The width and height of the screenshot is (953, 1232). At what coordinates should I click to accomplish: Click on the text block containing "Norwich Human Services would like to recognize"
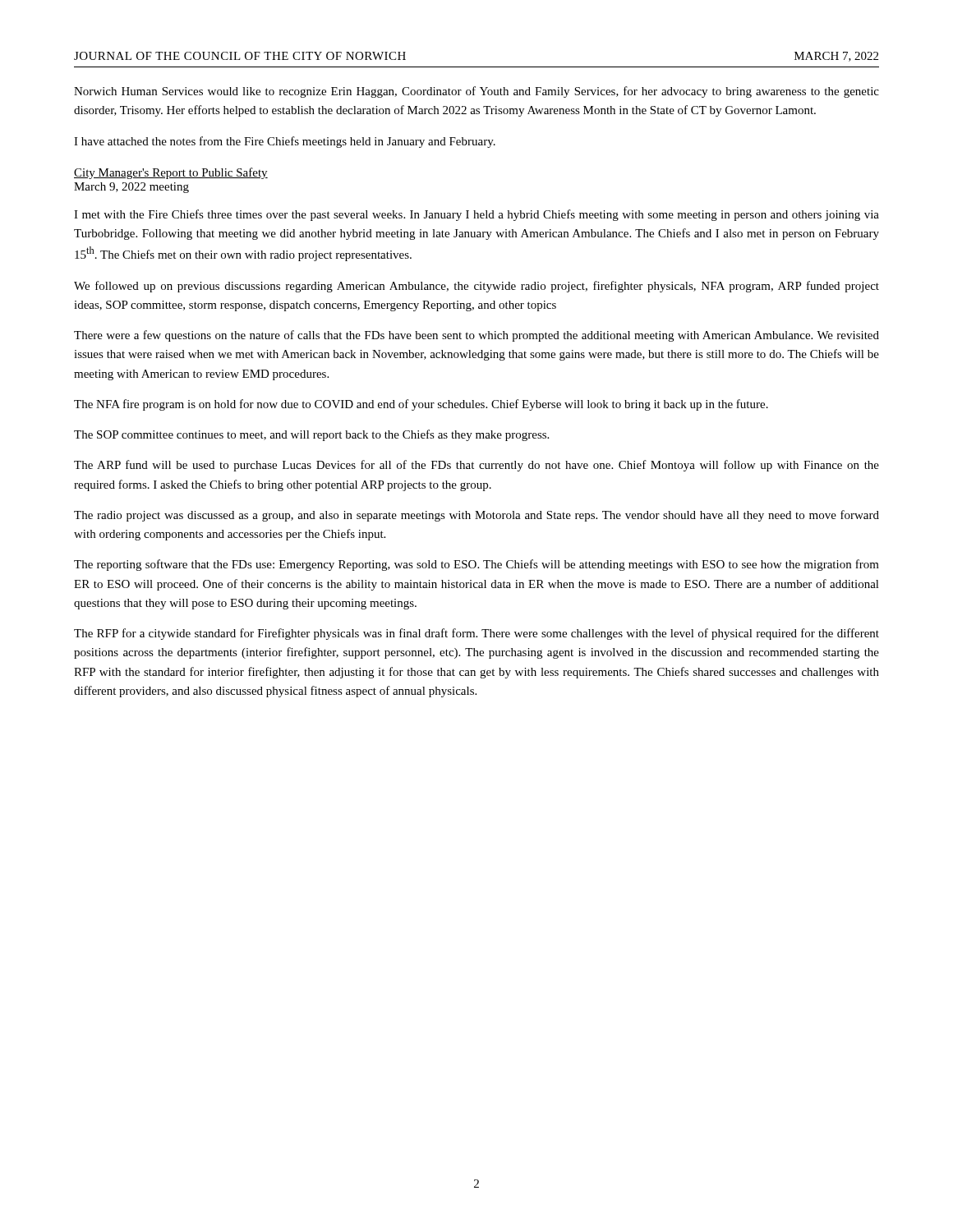pos(476,101)
